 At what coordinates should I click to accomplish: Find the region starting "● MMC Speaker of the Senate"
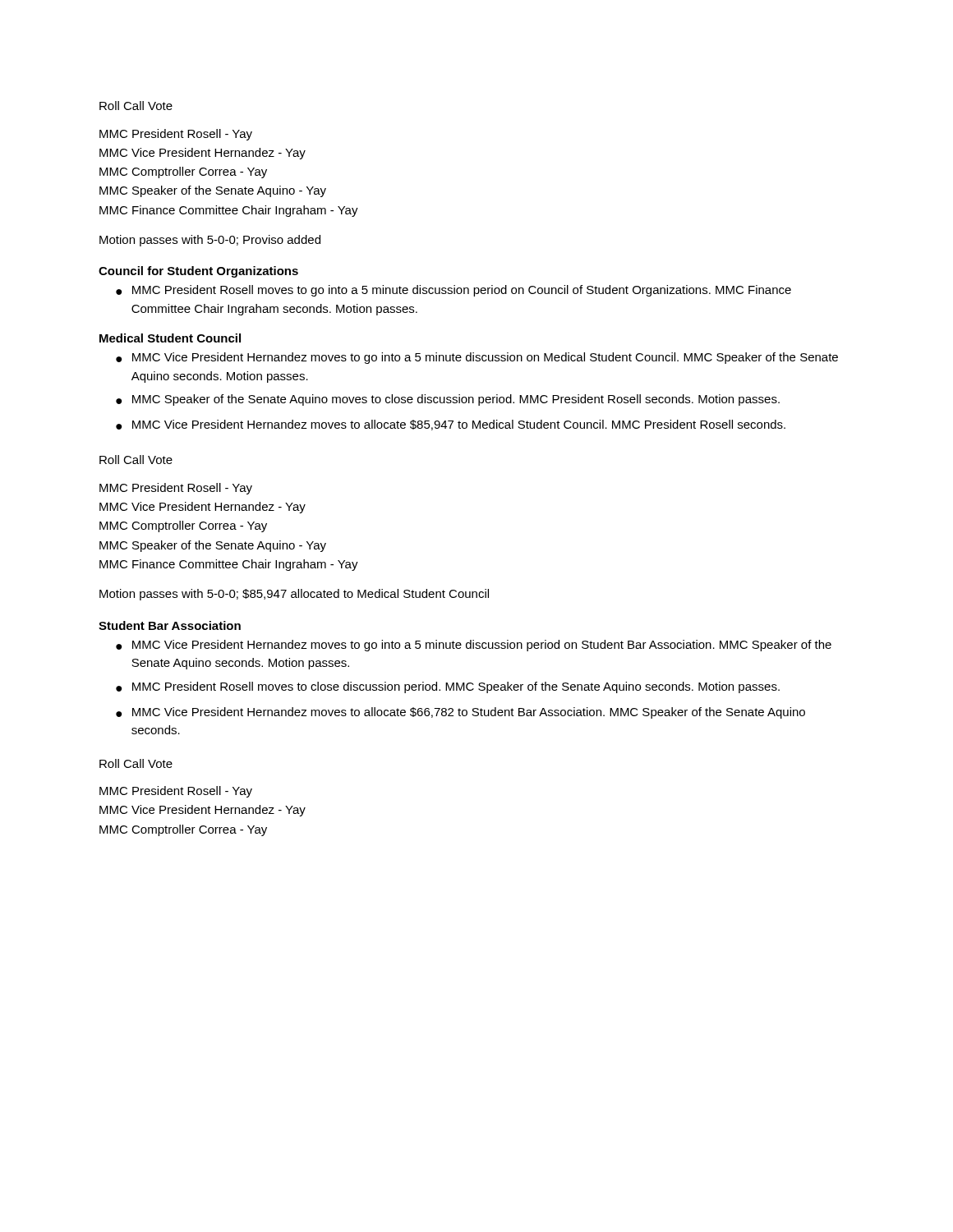tap(485, 401)
